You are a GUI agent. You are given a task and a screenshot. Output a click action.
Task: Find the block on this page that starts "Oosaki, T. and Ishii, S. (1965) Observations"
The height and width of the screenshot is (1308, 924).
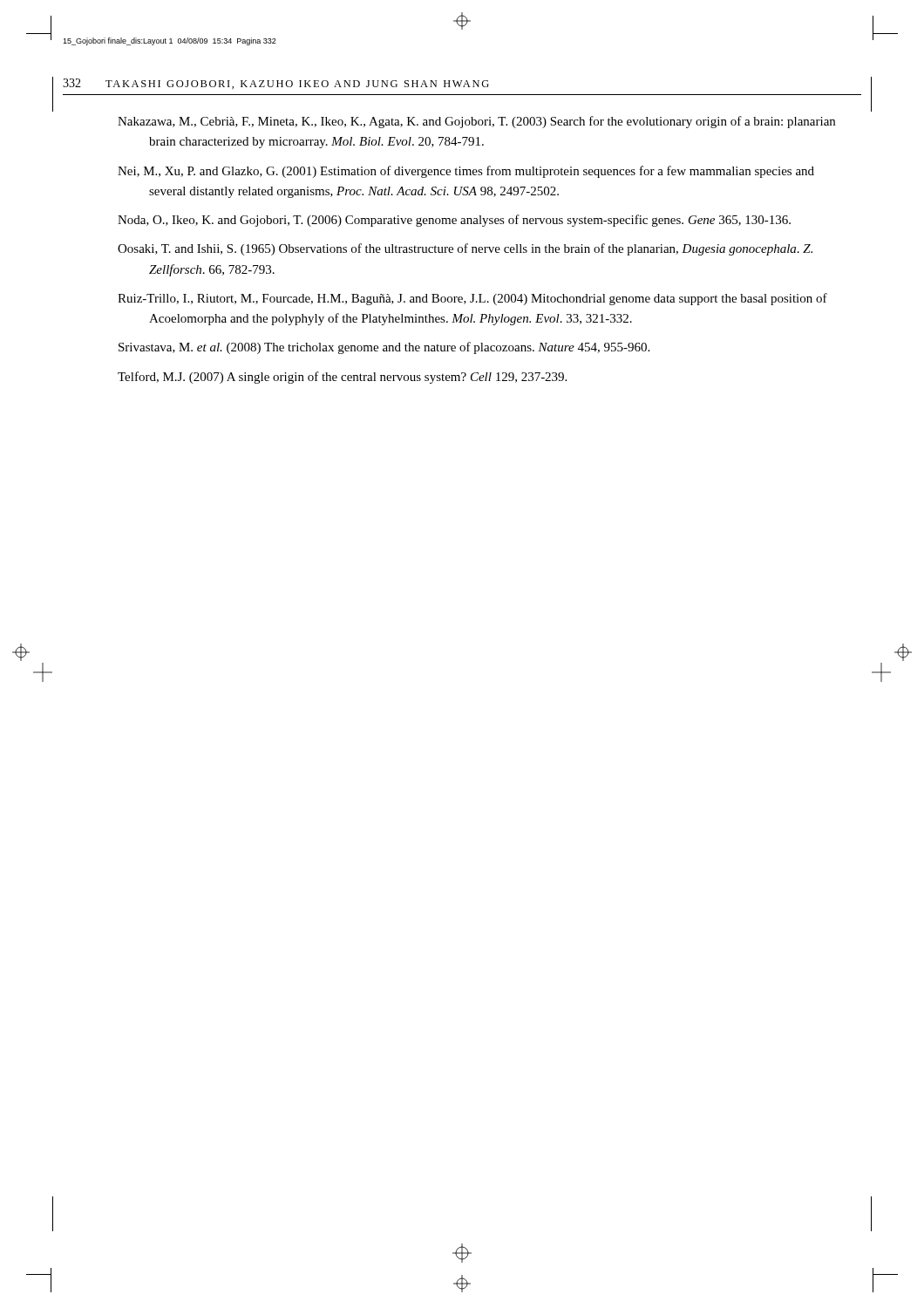click(466, 259)
